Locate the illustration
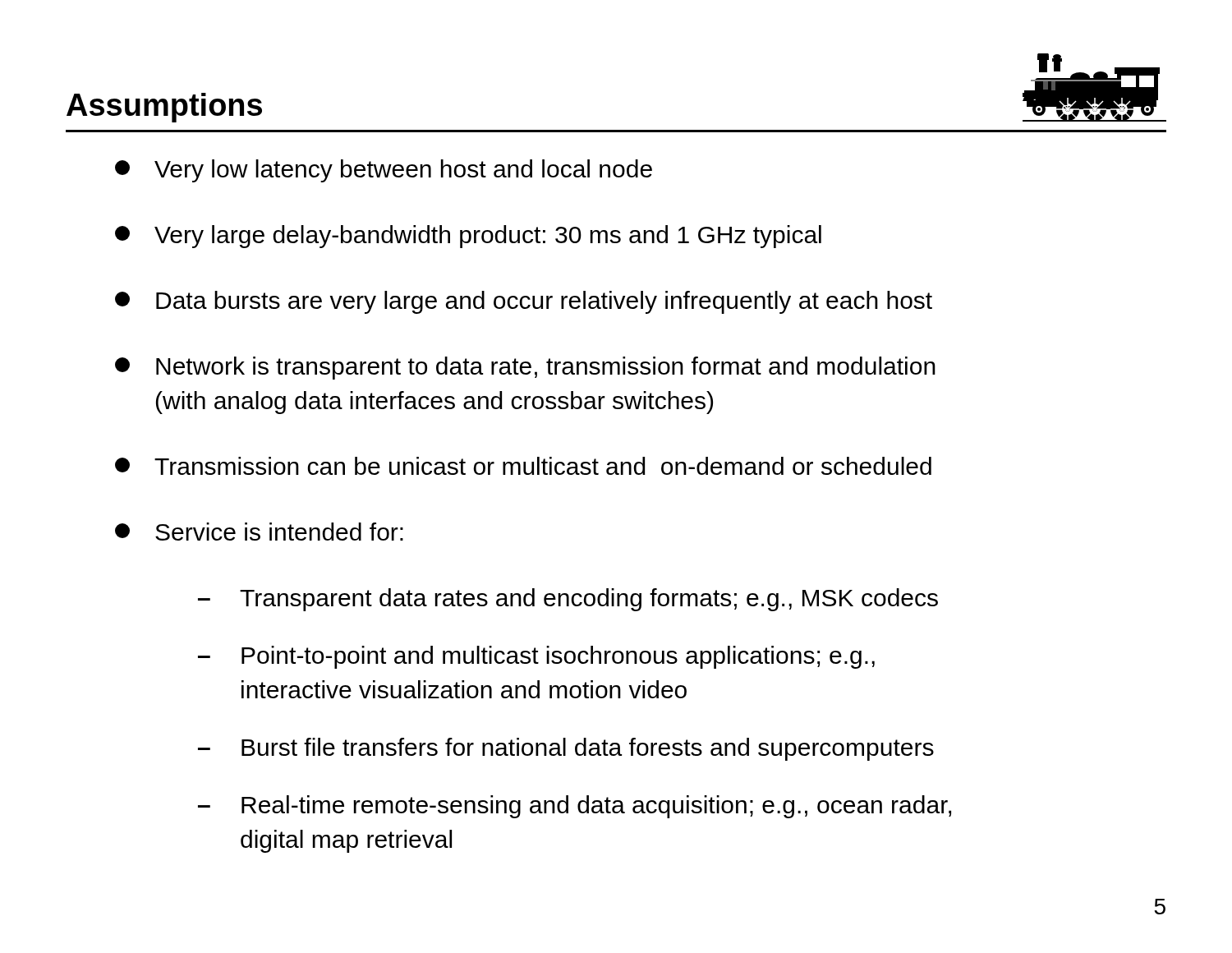Image resolution: width=1232 pixels, height=953 pixels. pyautogui.click(x=1092, y=86)
